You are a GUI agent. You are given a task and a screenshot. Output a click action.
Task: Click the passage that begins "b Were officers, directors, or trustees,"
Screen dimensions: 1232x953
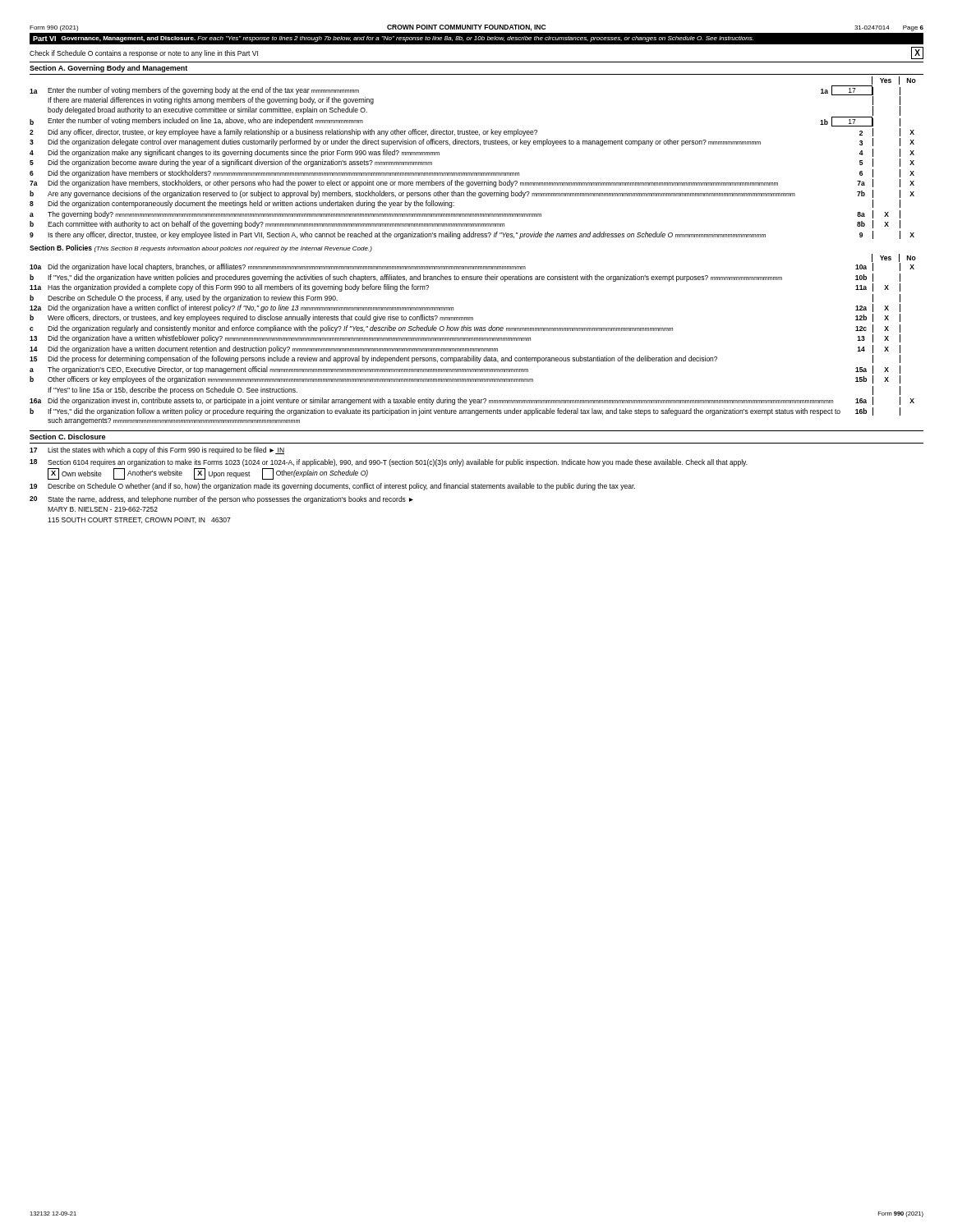[x=476, y=319]
